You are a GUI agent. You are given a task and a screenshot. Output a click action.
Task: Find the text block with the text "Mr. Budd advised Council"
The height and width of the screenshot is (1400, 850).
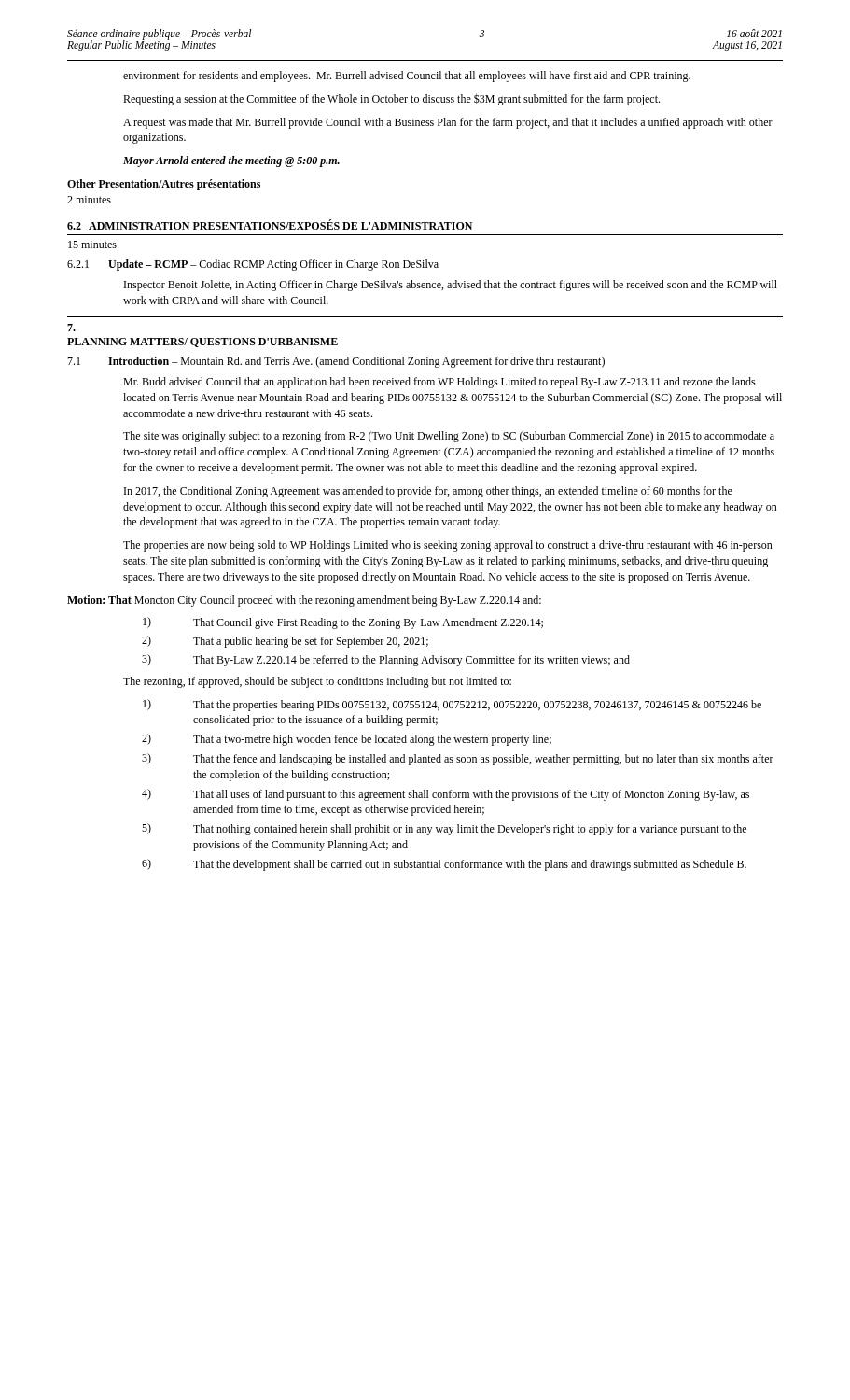pyautogui.click(x=453, y=398)
